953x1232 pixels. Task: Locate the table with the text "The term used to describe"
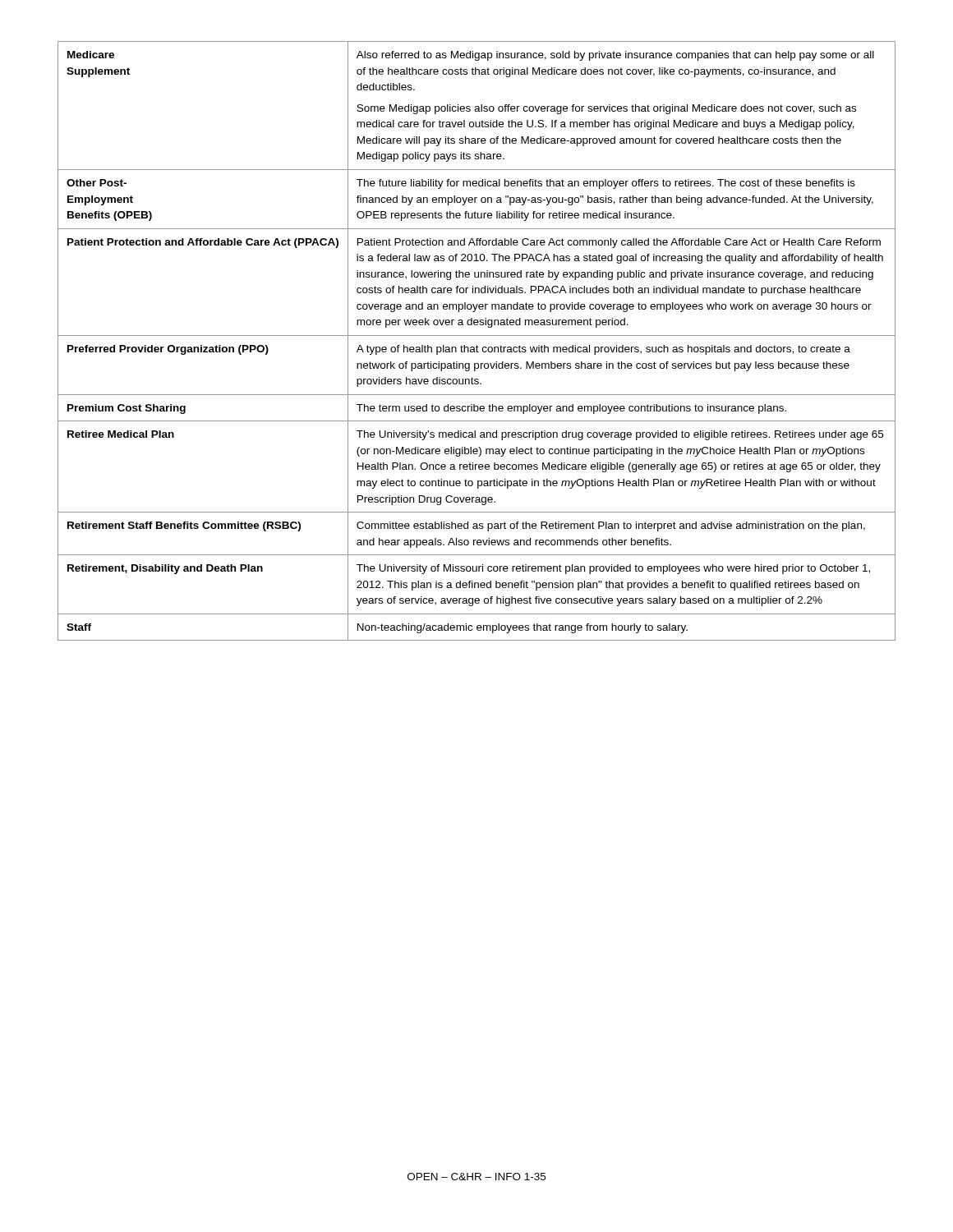click(x=476, y=593)
